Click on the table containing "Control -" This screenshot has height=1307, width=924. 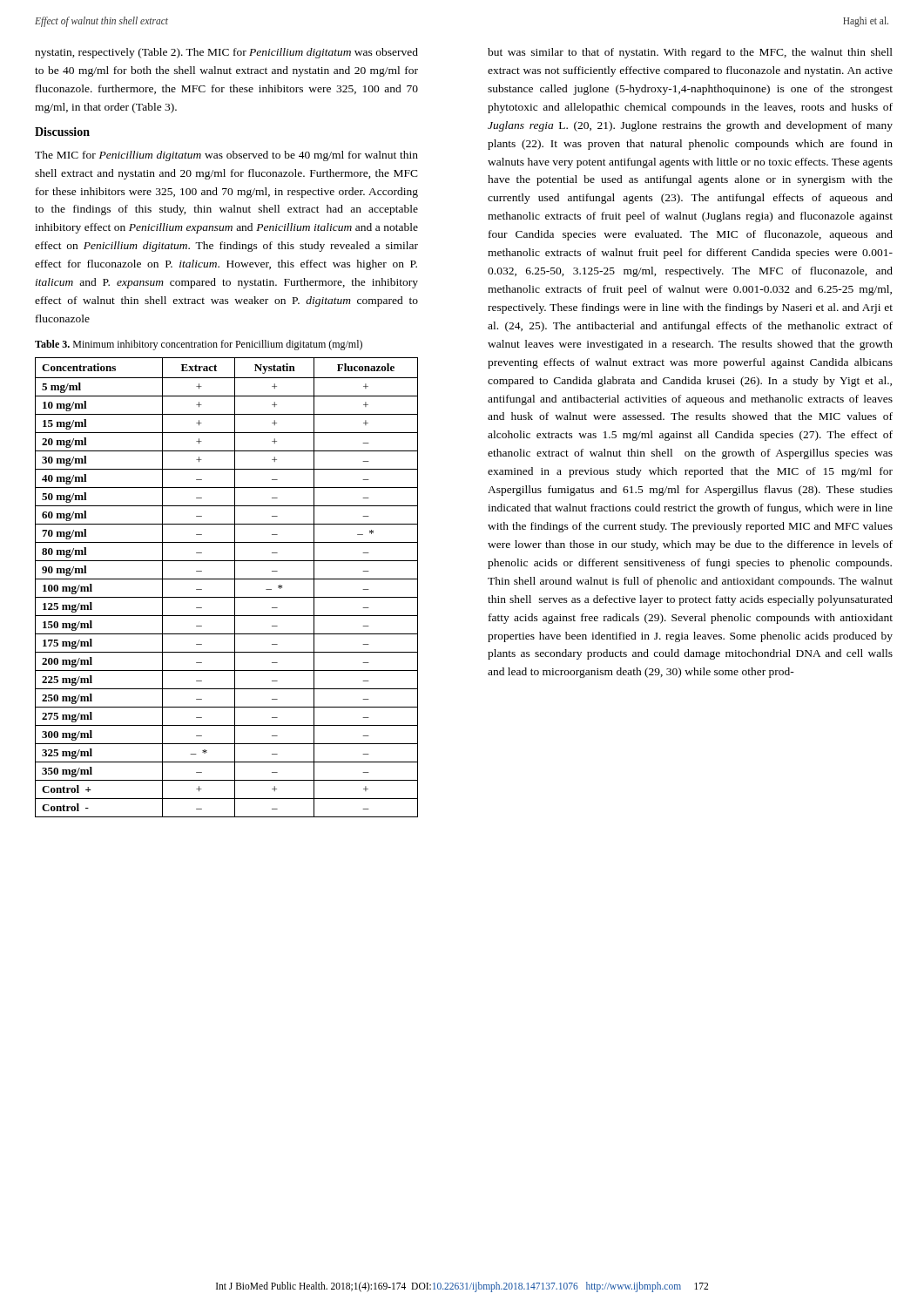tap(226, 587)
